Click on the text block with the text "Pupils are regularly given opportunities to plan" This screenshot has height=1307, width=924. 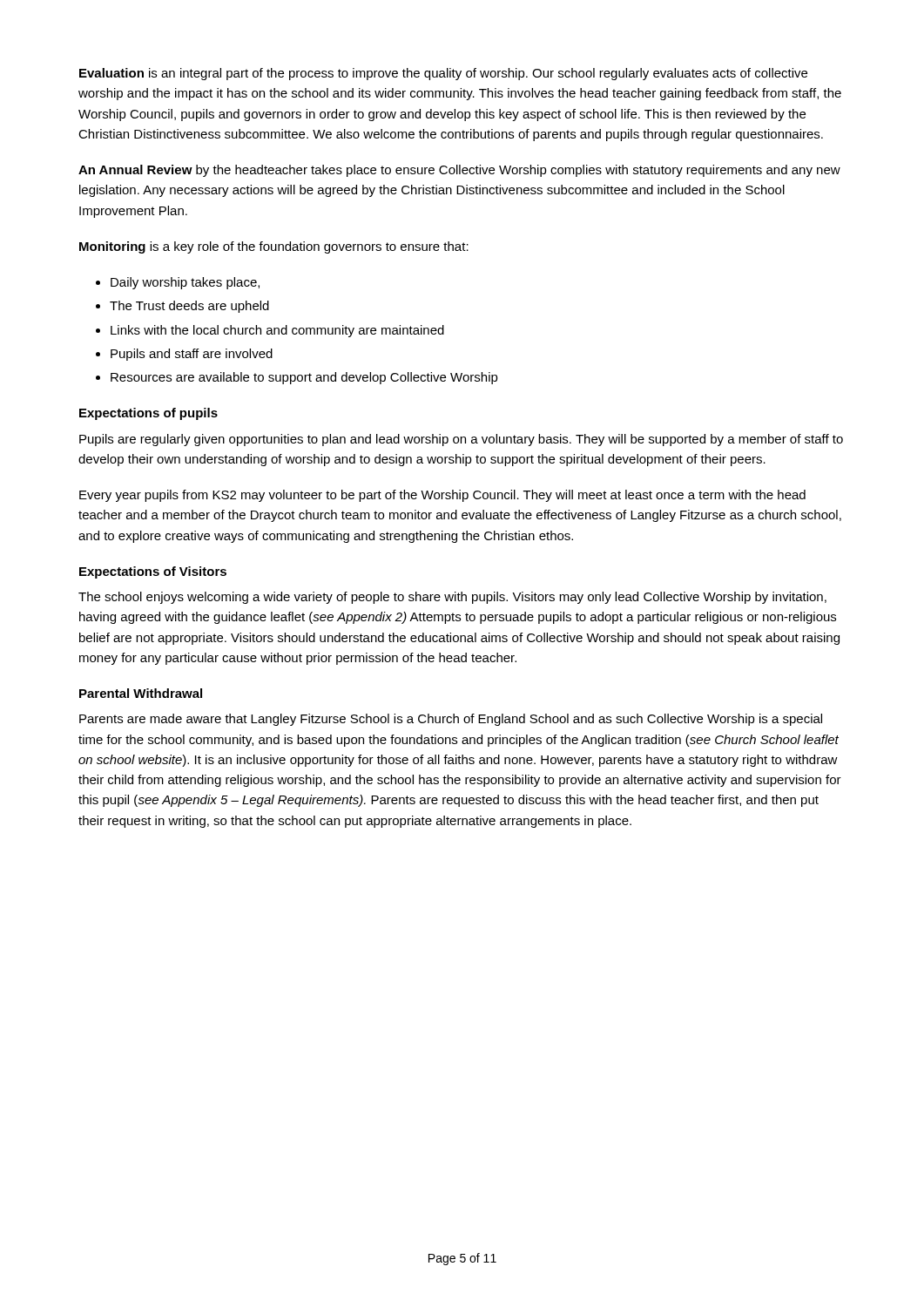pos(461,448)
